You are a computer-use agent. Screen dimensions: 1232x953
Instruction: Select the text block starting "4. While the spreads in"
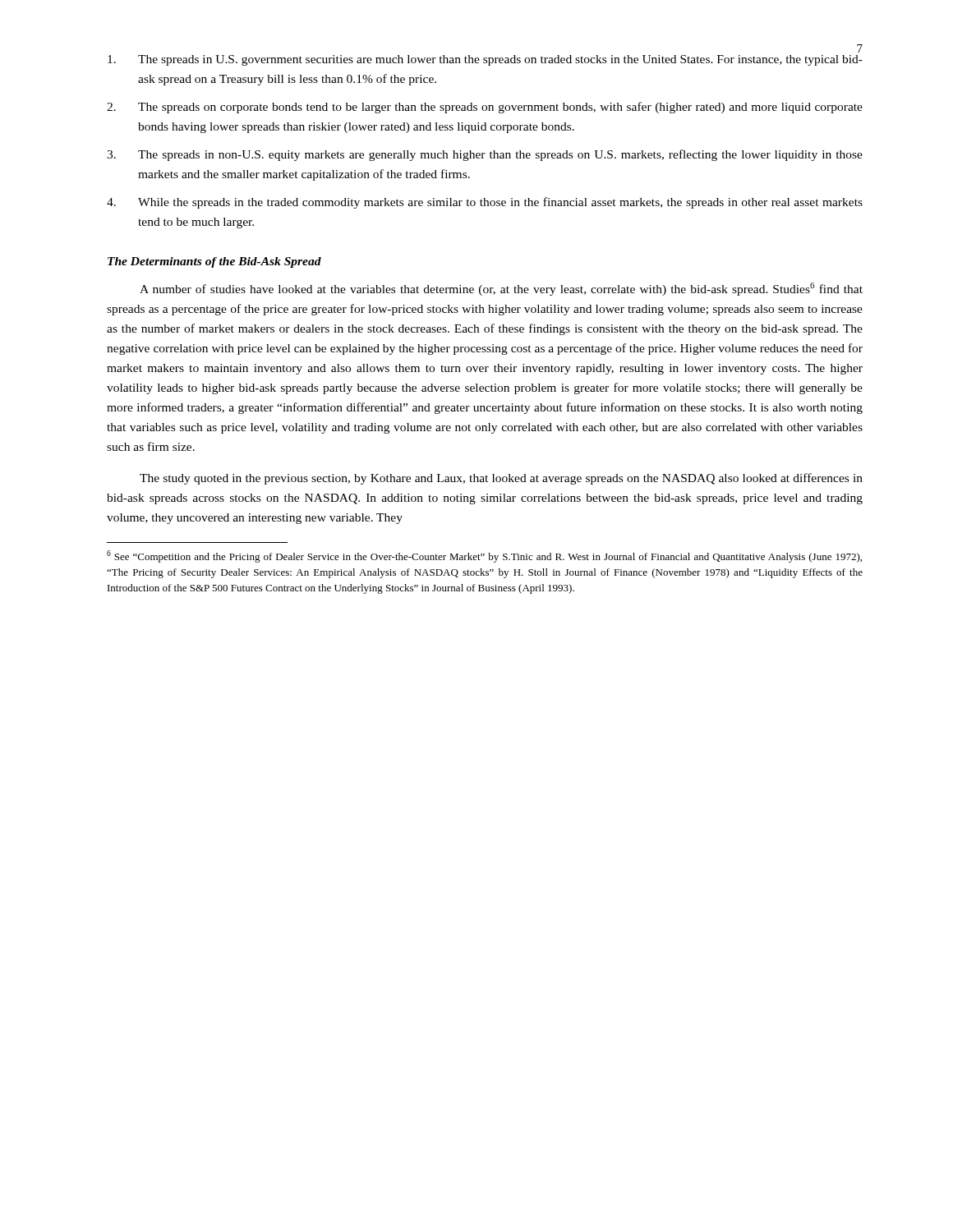click(485, 212)
